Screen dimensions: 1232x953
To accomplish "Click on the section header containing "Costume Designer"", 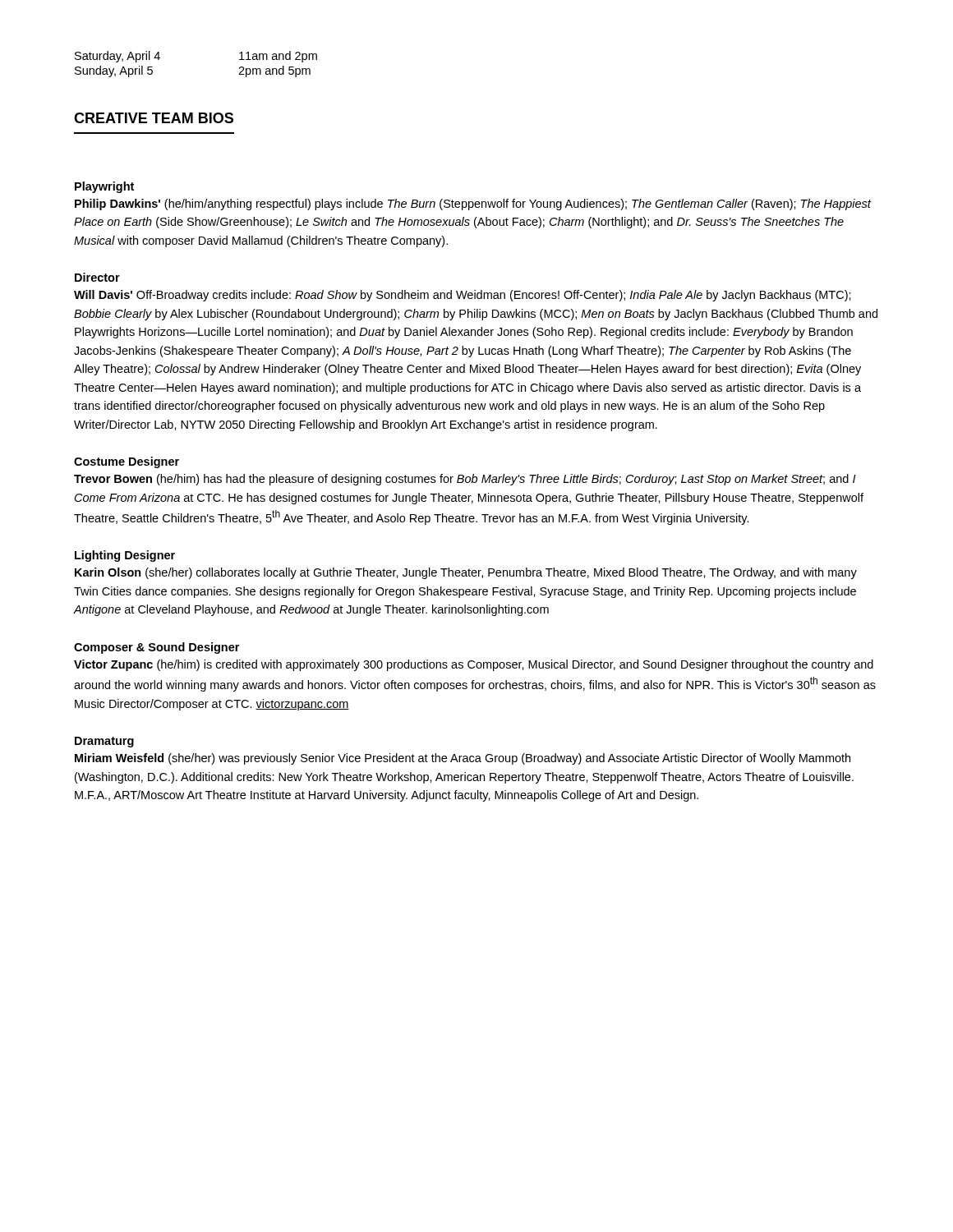I will (127, 462).
